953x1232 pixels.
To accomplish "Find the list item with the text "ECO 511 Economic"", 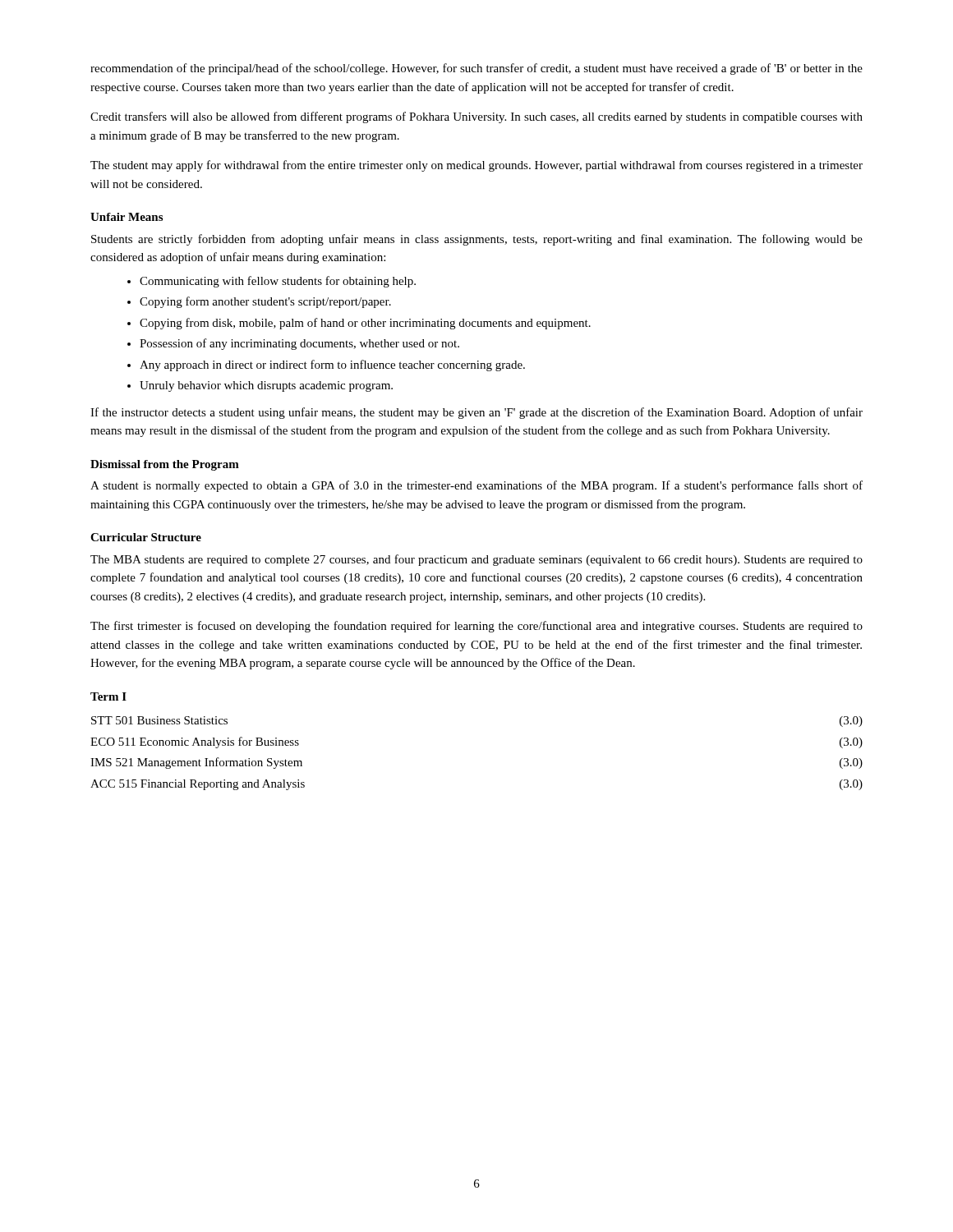I will (x=198, y=742).
